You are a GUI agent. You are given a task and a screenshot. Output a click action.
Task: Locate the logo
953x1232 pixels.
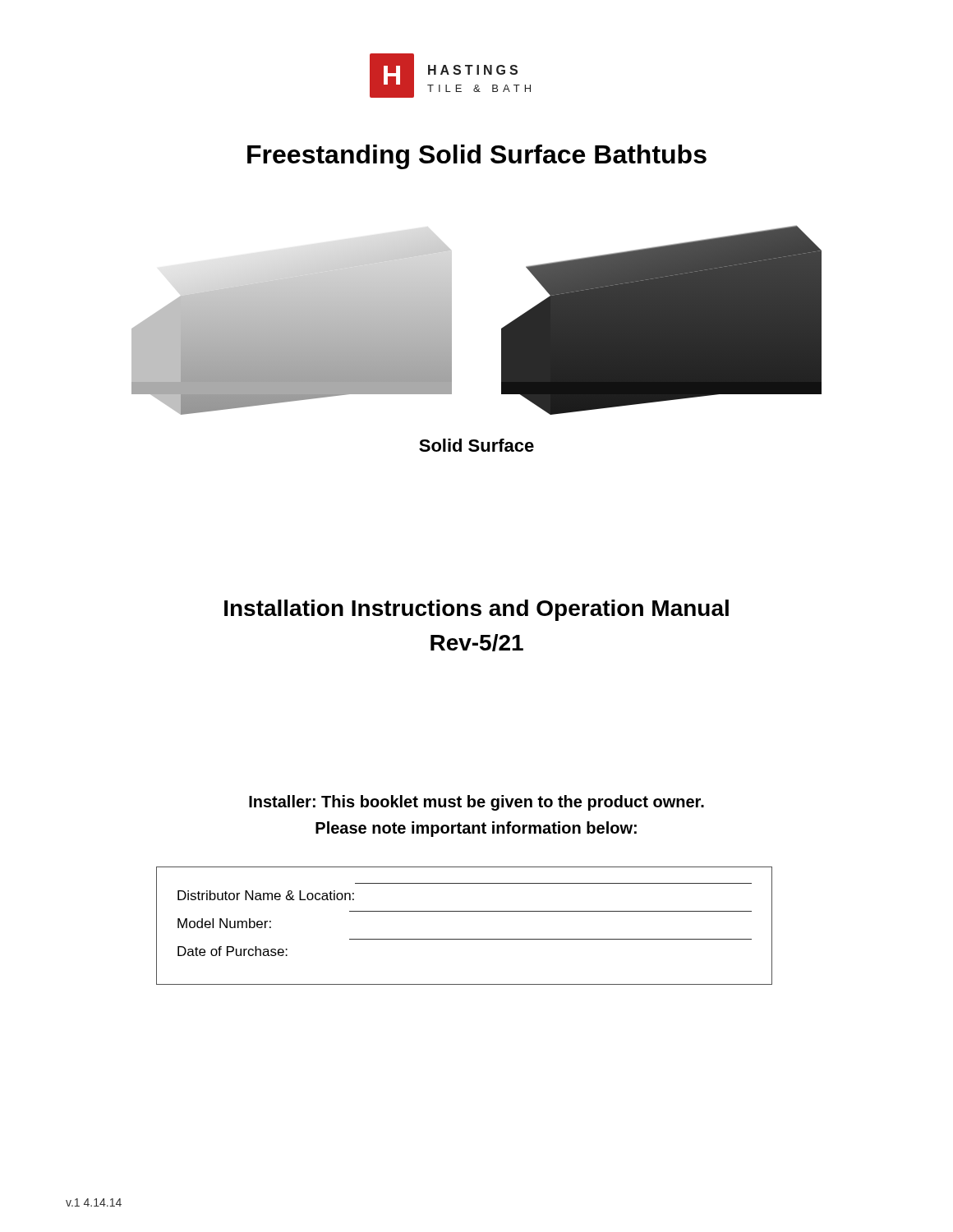(476, 78)
